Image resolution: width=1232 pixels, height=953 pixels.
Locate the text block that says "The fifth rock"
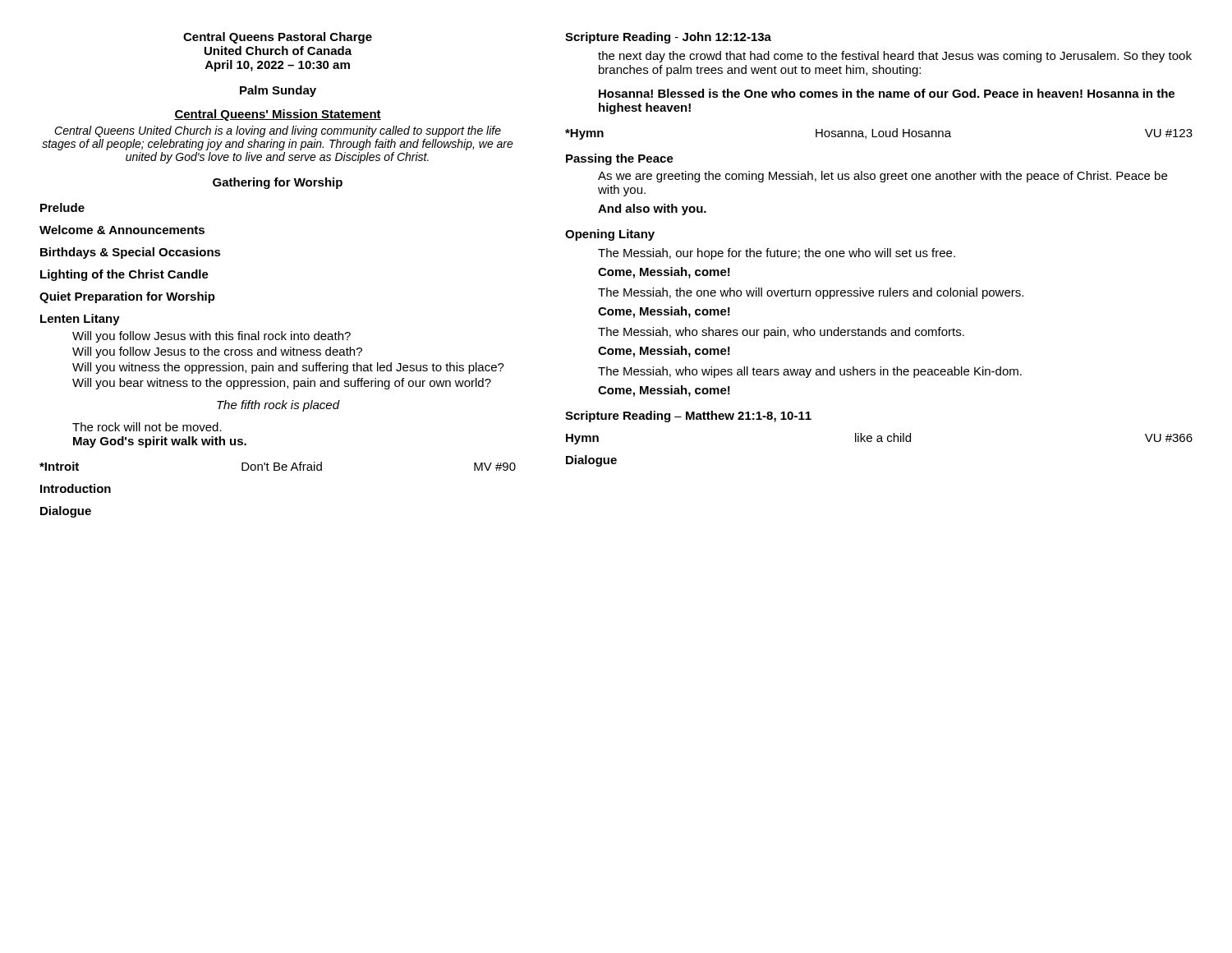coord(278,405)
